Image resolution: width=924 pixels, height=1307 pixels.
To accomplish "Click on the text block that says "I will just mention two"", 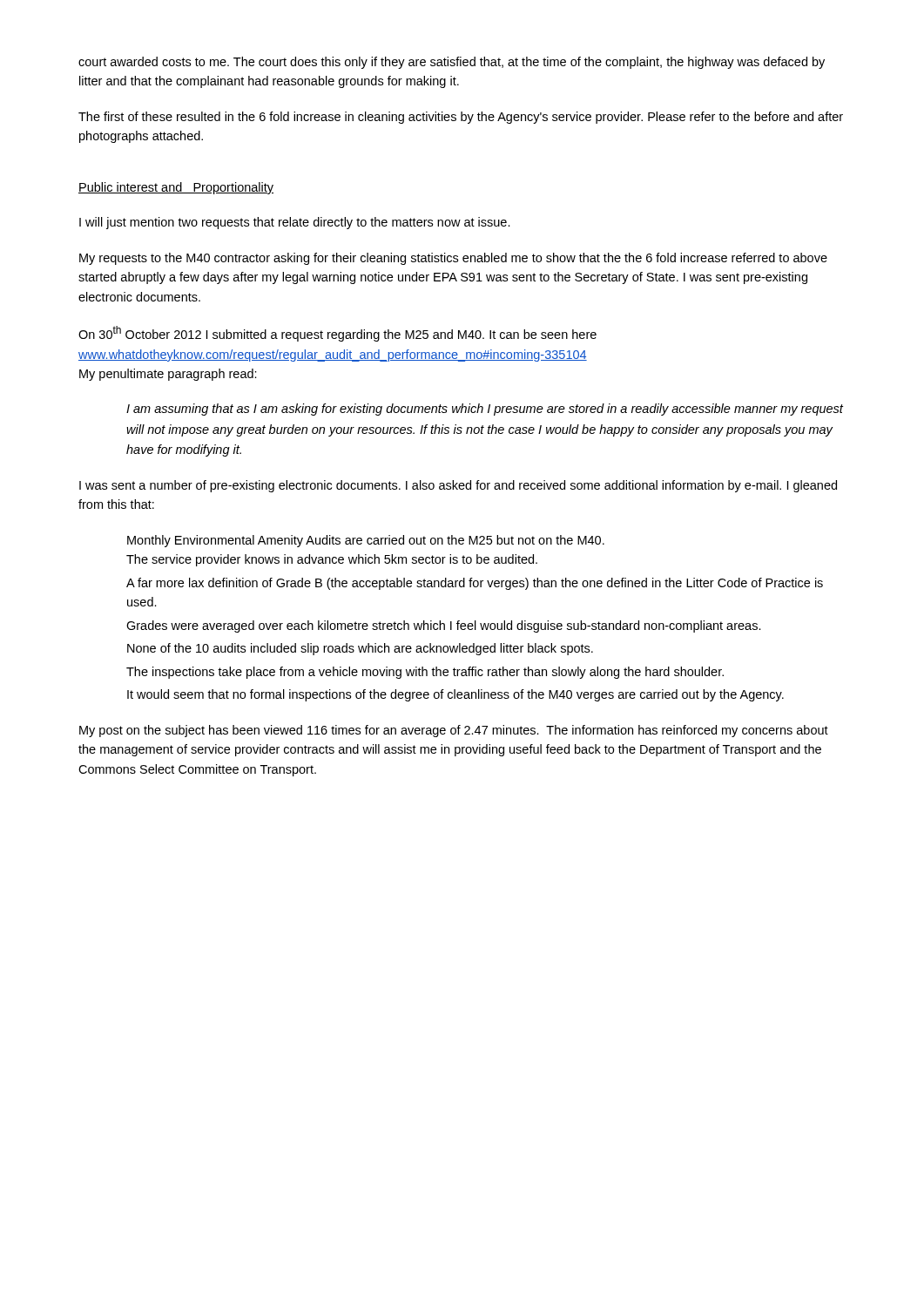I will tap(295, 223).
